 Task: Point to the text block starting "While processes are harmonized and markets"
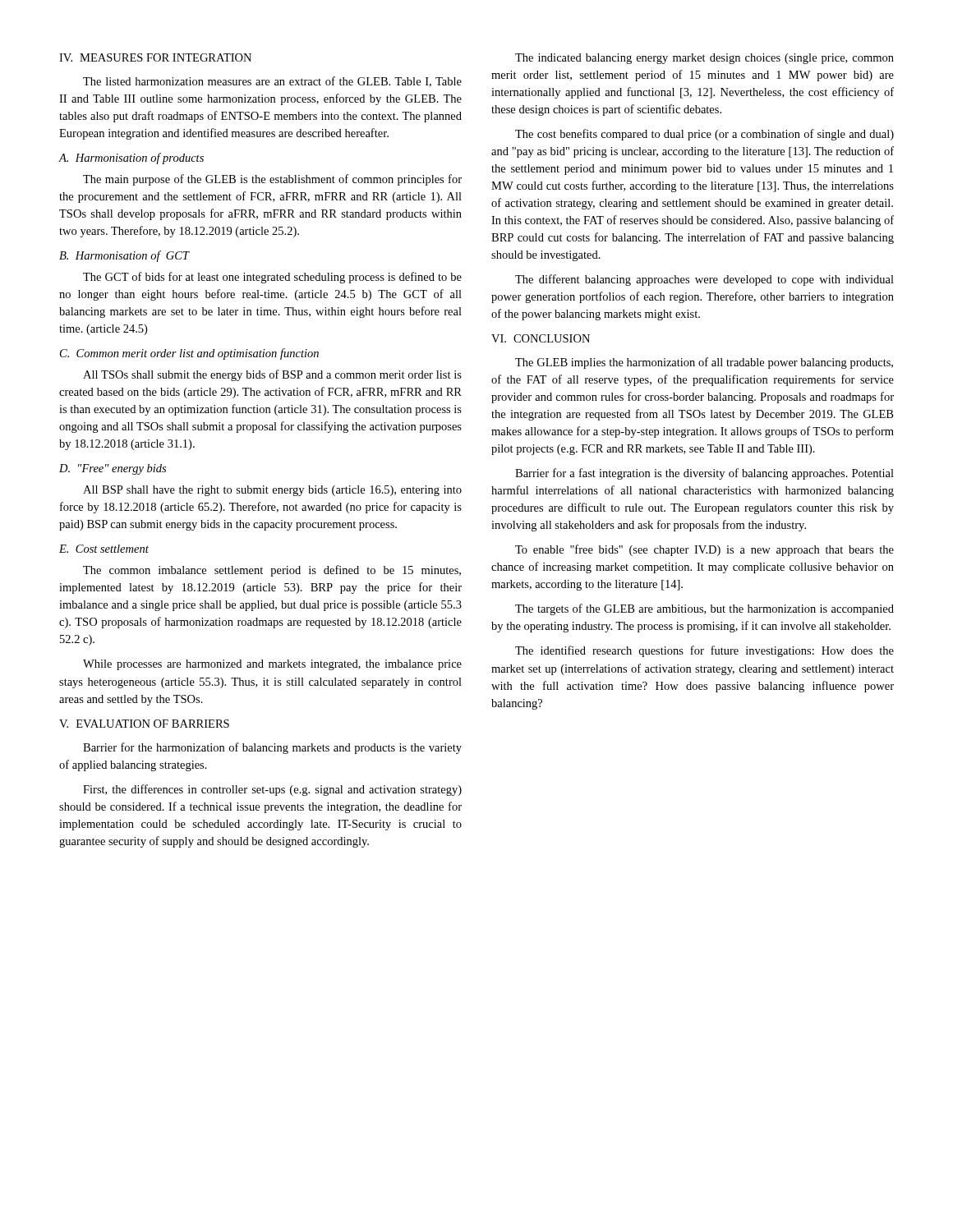pos(260,682)
